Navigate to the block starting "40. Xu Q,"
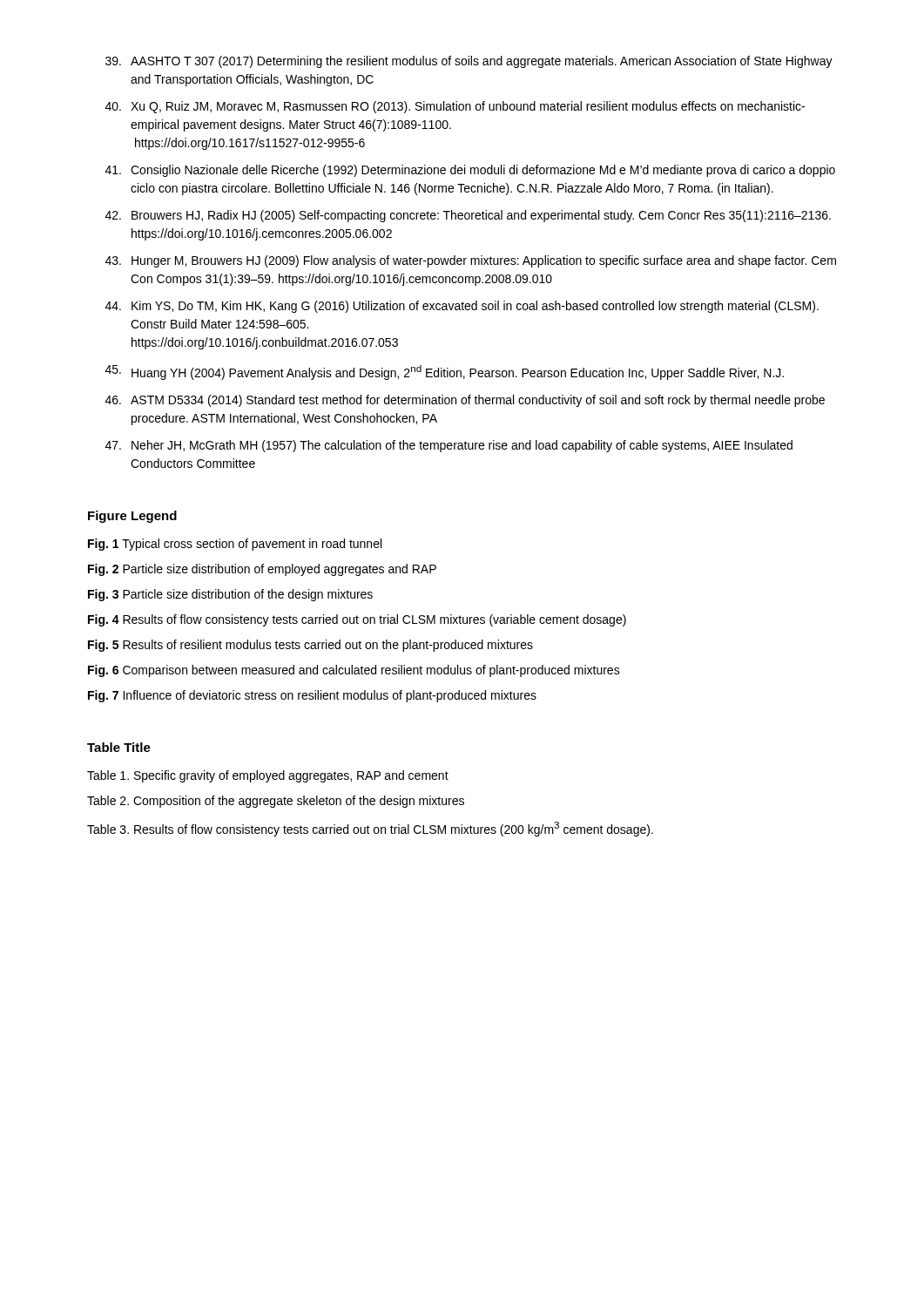 [x=462, y=125]
